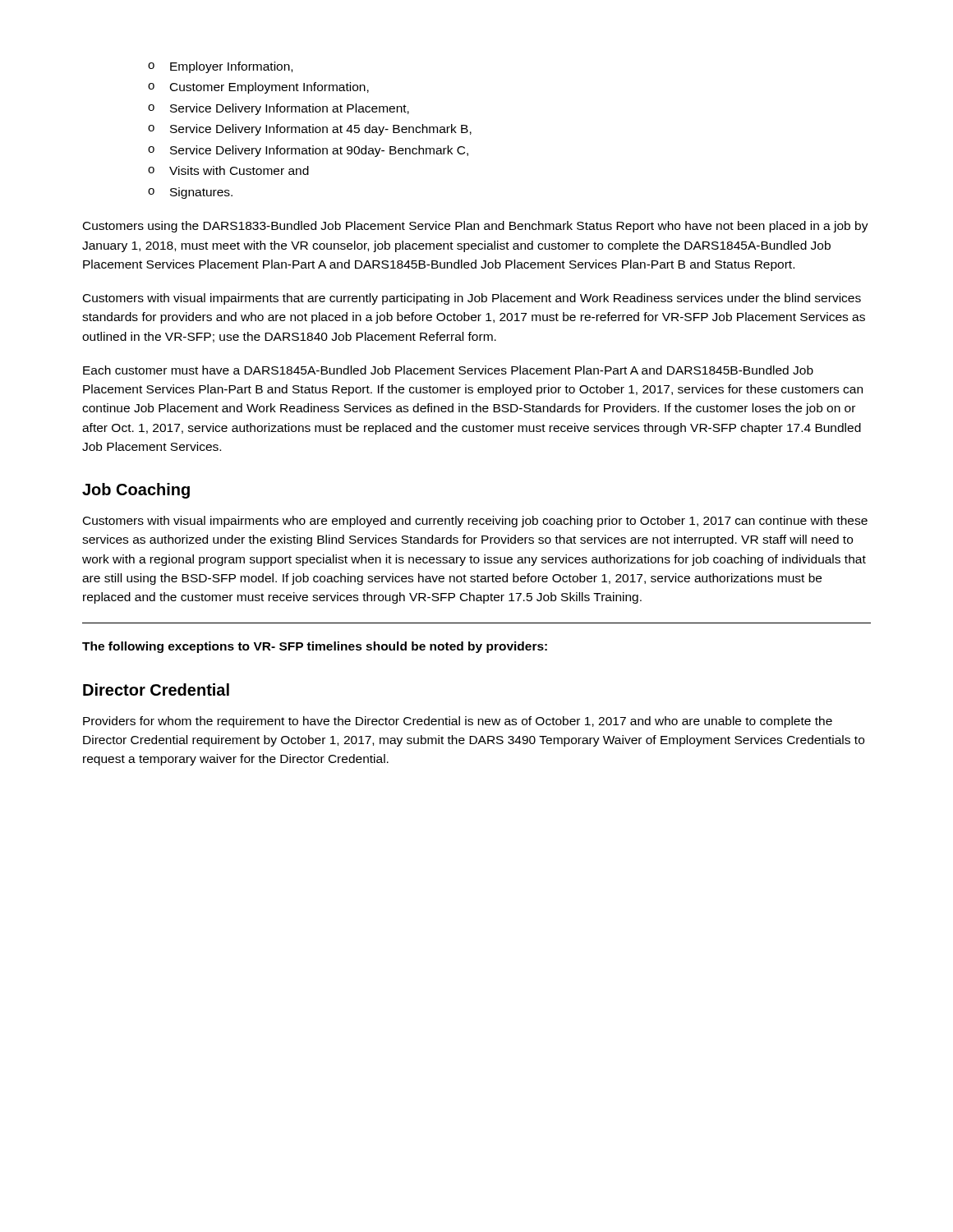Point to the block beginning "Customers with visual impairments who are employed and"

475,559
